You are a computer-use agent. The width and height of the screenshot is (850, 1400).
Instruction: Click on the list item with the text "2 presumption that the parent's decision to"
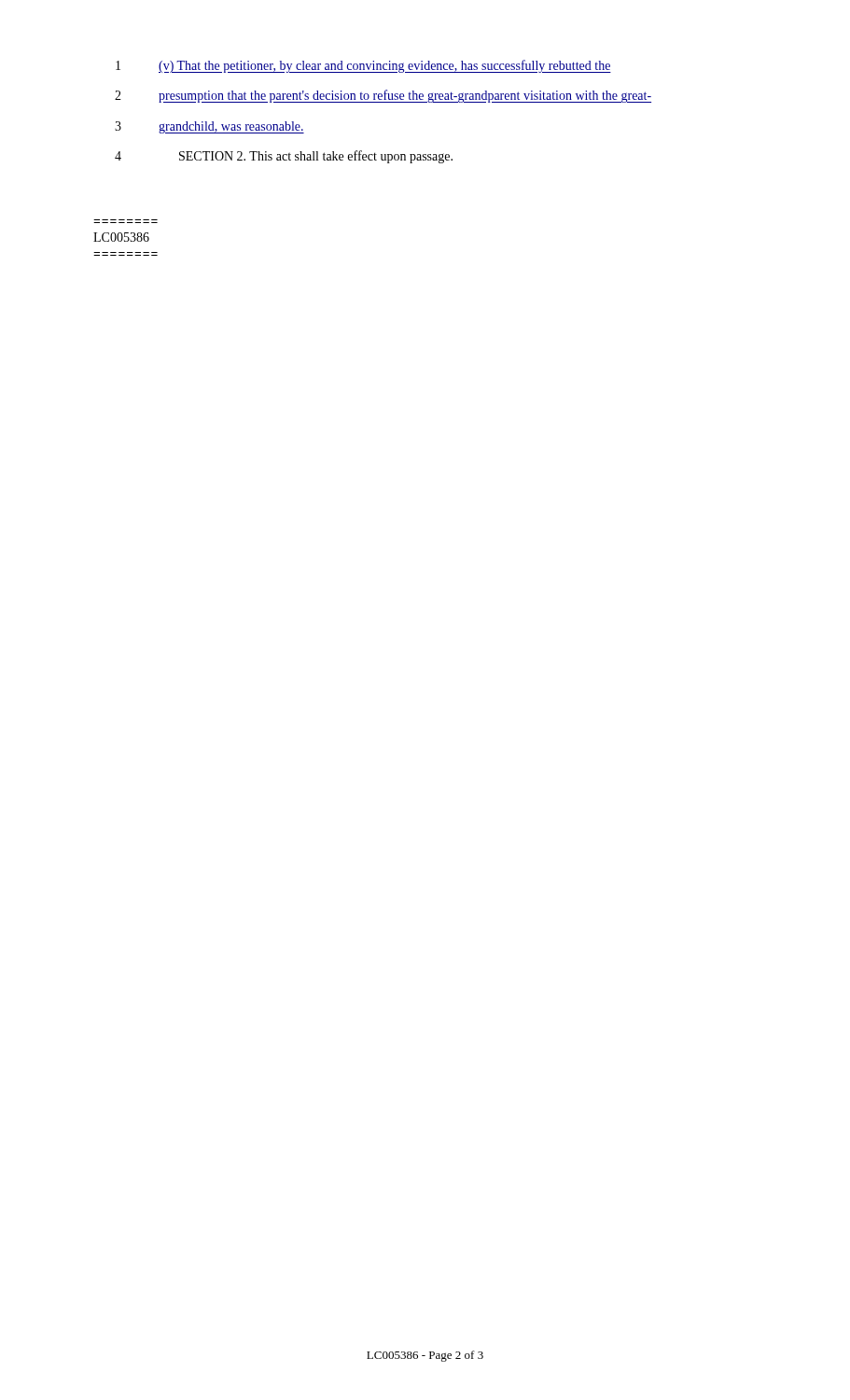tap(434, 97)
